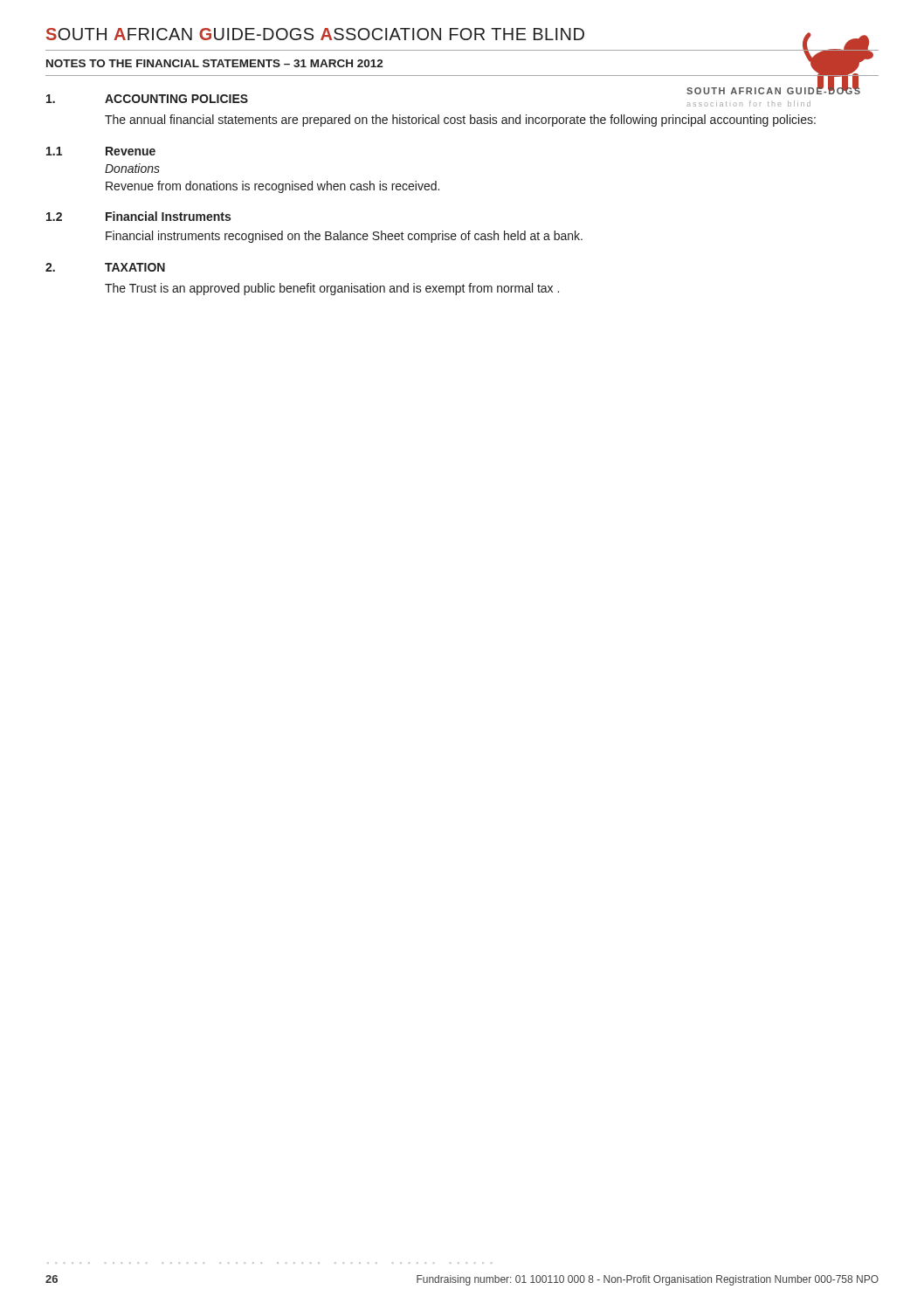Locate the text "1.2 Financial Instruments"
The width and height of the screenshot is (924, 1310).
tap(138, 216)
